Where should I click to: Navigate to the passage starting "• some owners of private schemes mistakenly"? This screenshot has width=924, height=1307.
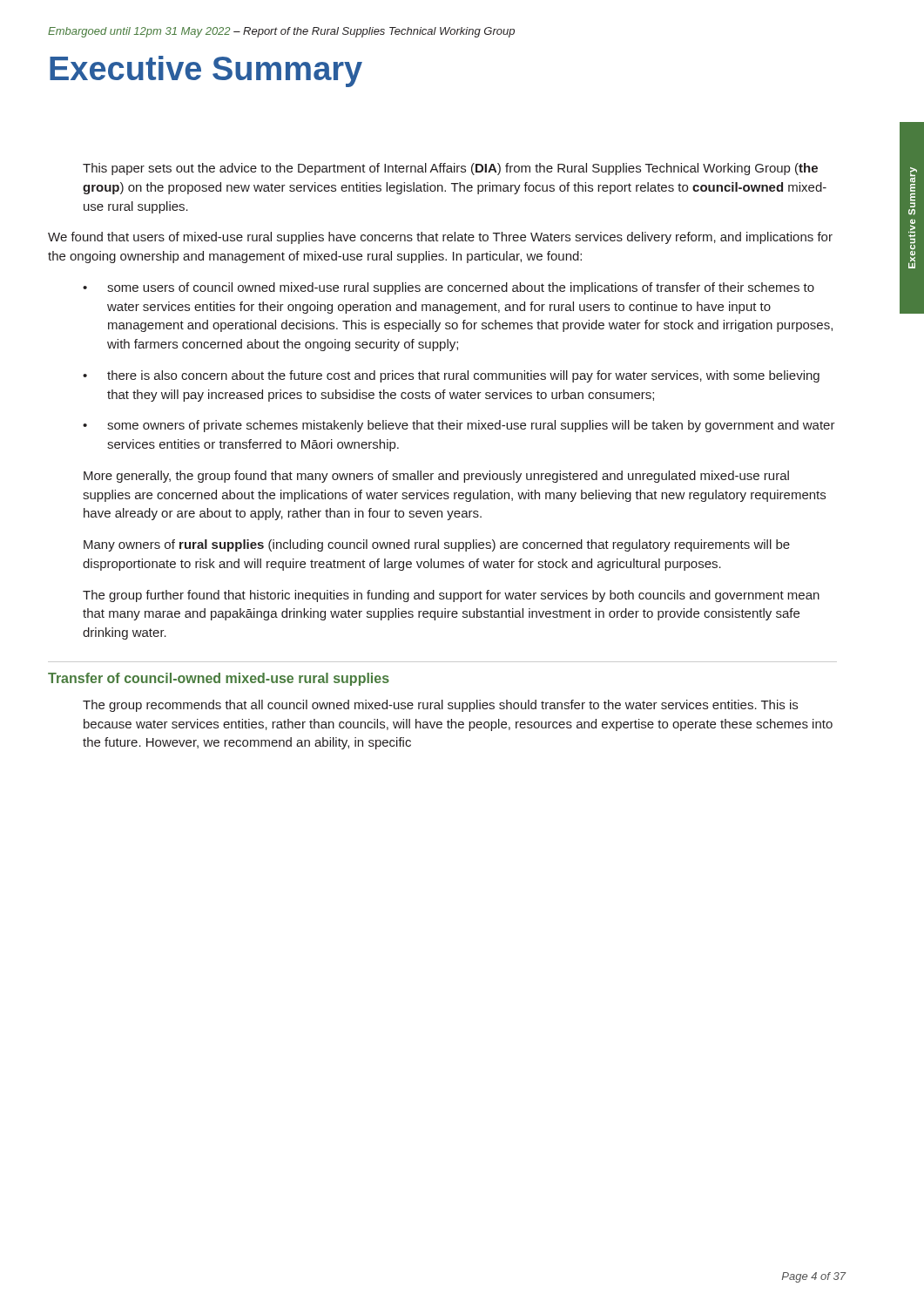click(x=460, y=435)
